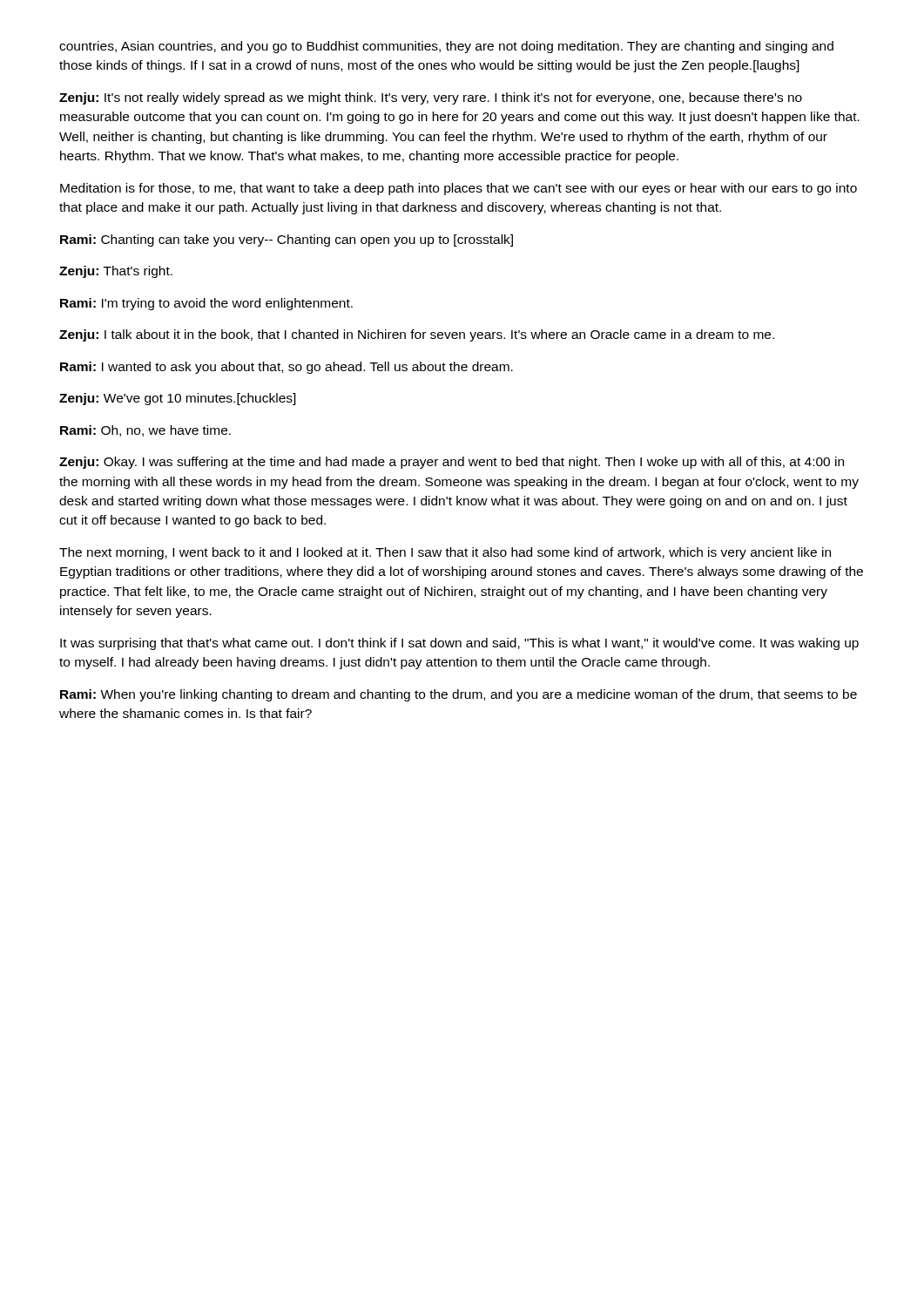Click on the text block containing "Zenju: I talk about it in the"

(x=417, y=334)
